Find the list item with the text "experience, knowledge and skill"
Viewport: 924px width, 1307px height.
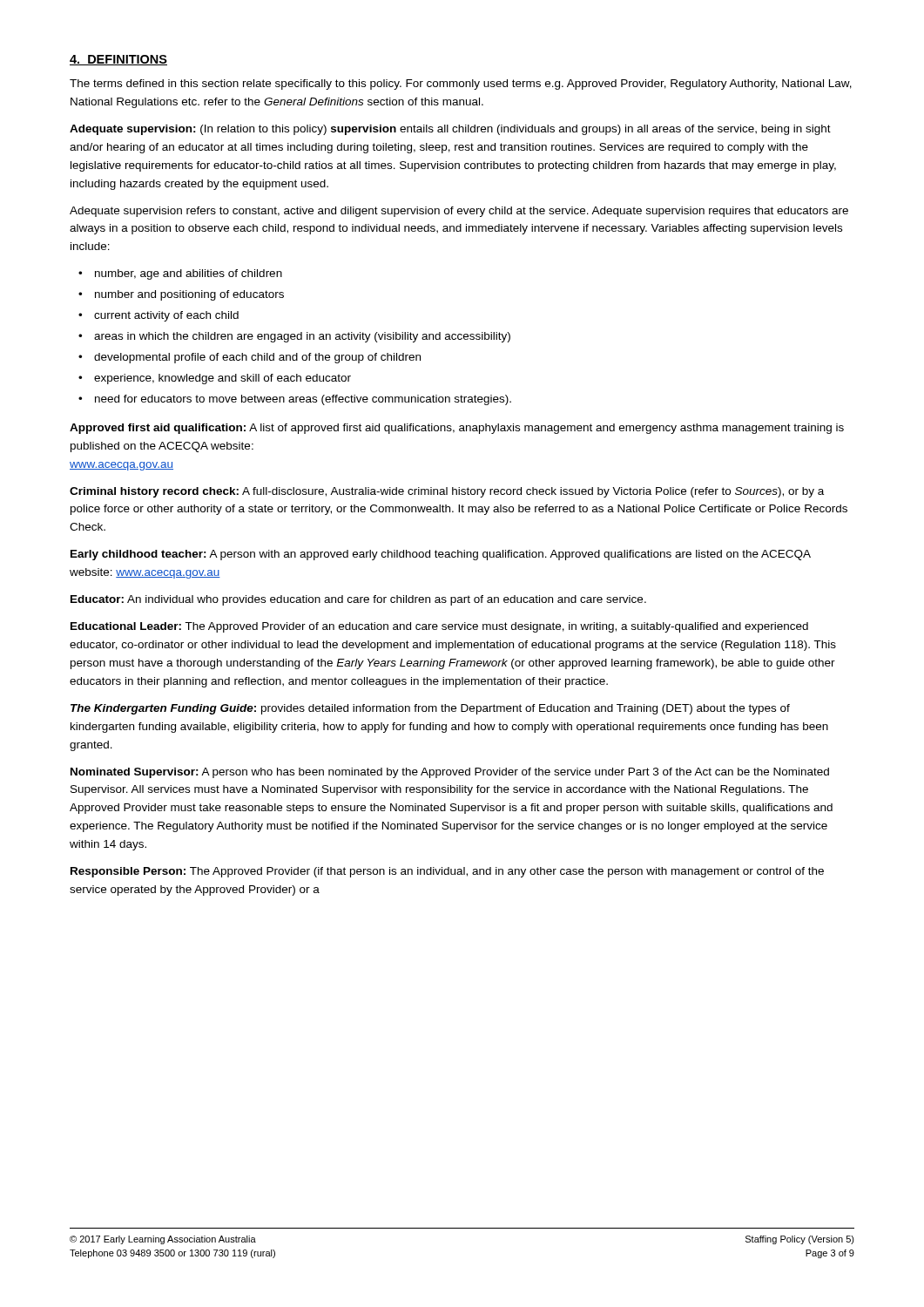[222, 378]
